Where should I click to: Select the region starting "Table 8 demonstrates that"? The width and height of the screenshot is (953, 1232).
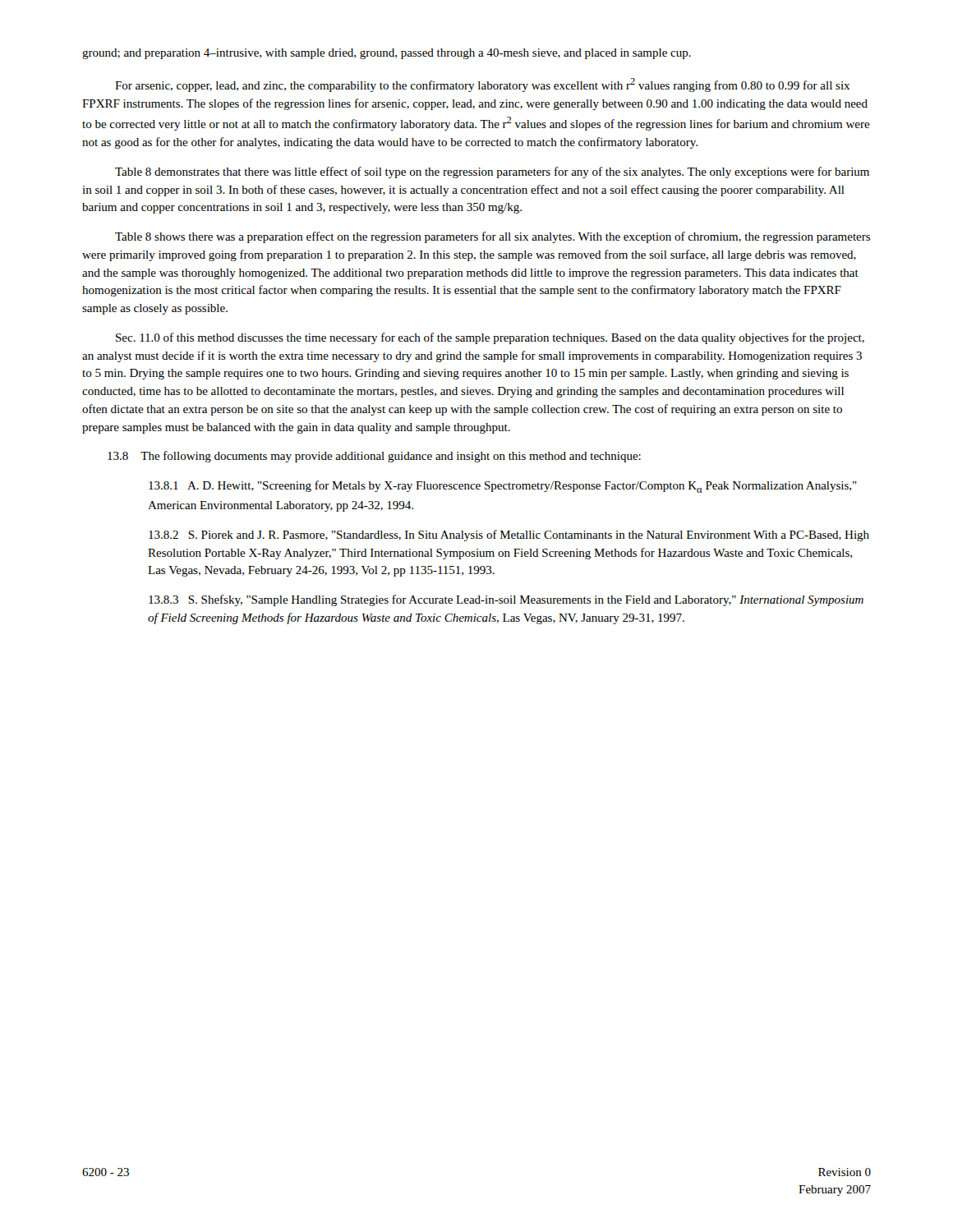tap(476, 189)
